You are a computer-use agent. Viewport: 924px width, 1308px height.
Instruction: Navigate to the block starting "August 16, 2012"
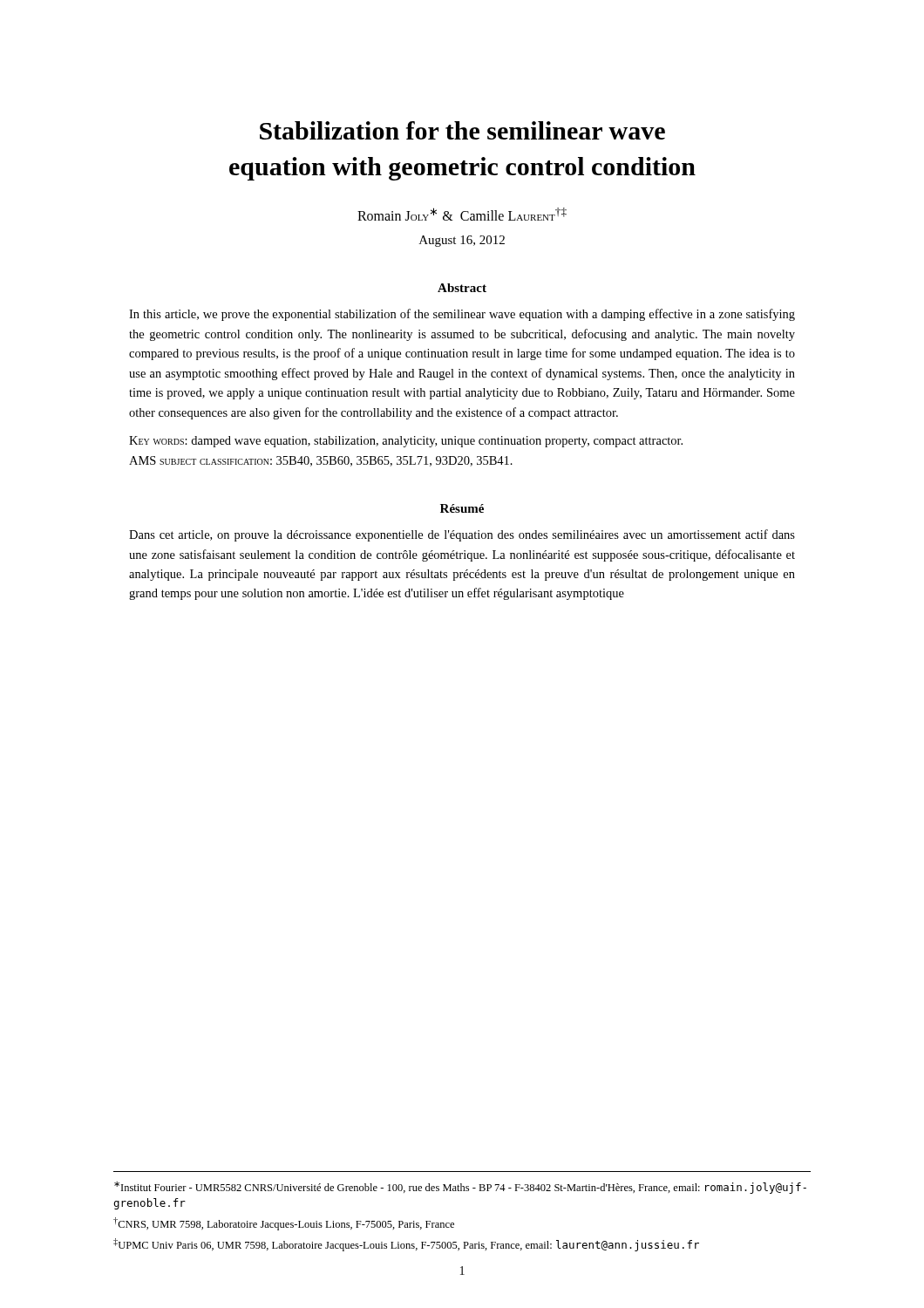pyautogui.click(x=462, y=240)
